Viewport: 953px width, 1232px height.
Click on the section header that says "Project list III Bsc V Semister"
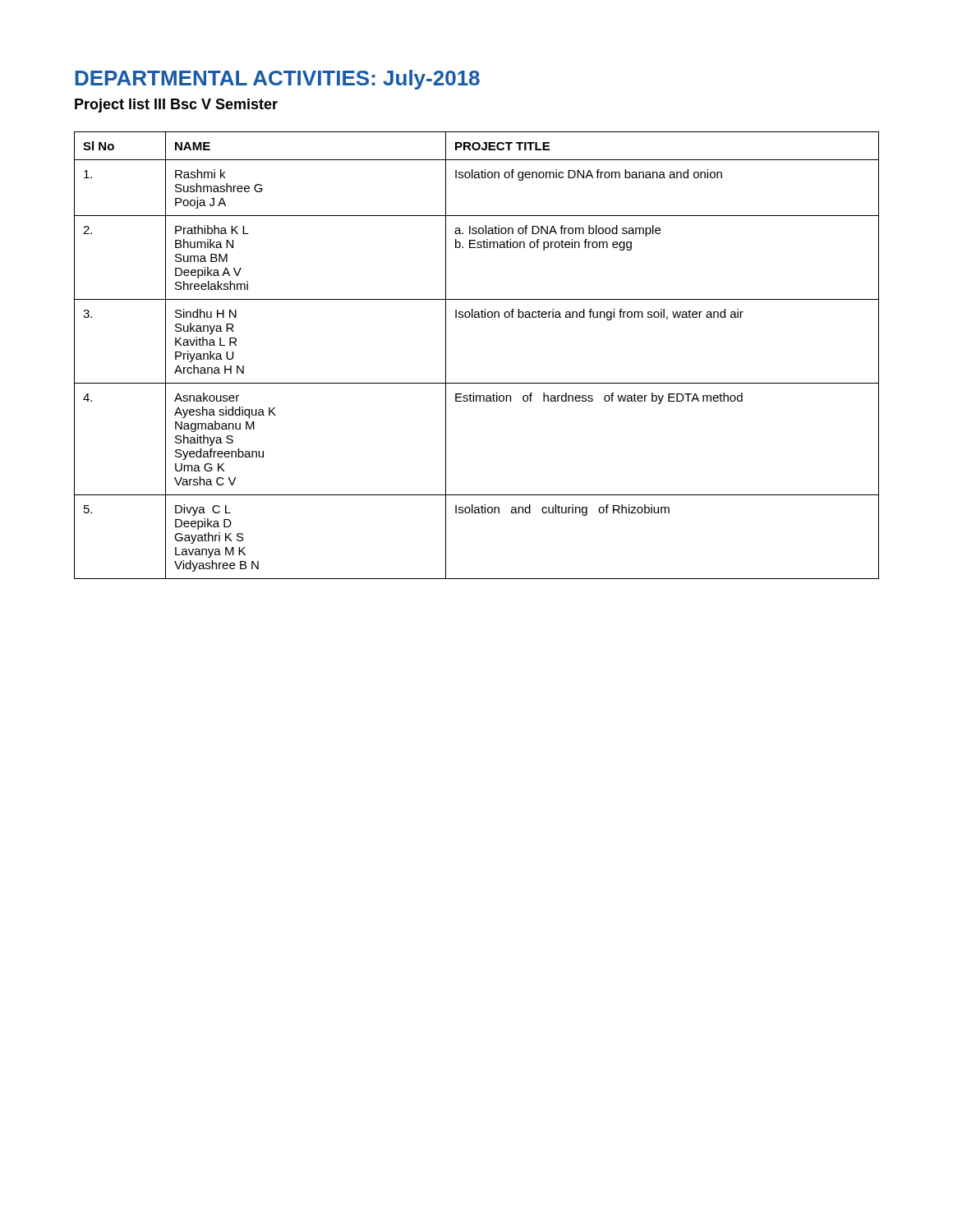click(x=176, y=104)
